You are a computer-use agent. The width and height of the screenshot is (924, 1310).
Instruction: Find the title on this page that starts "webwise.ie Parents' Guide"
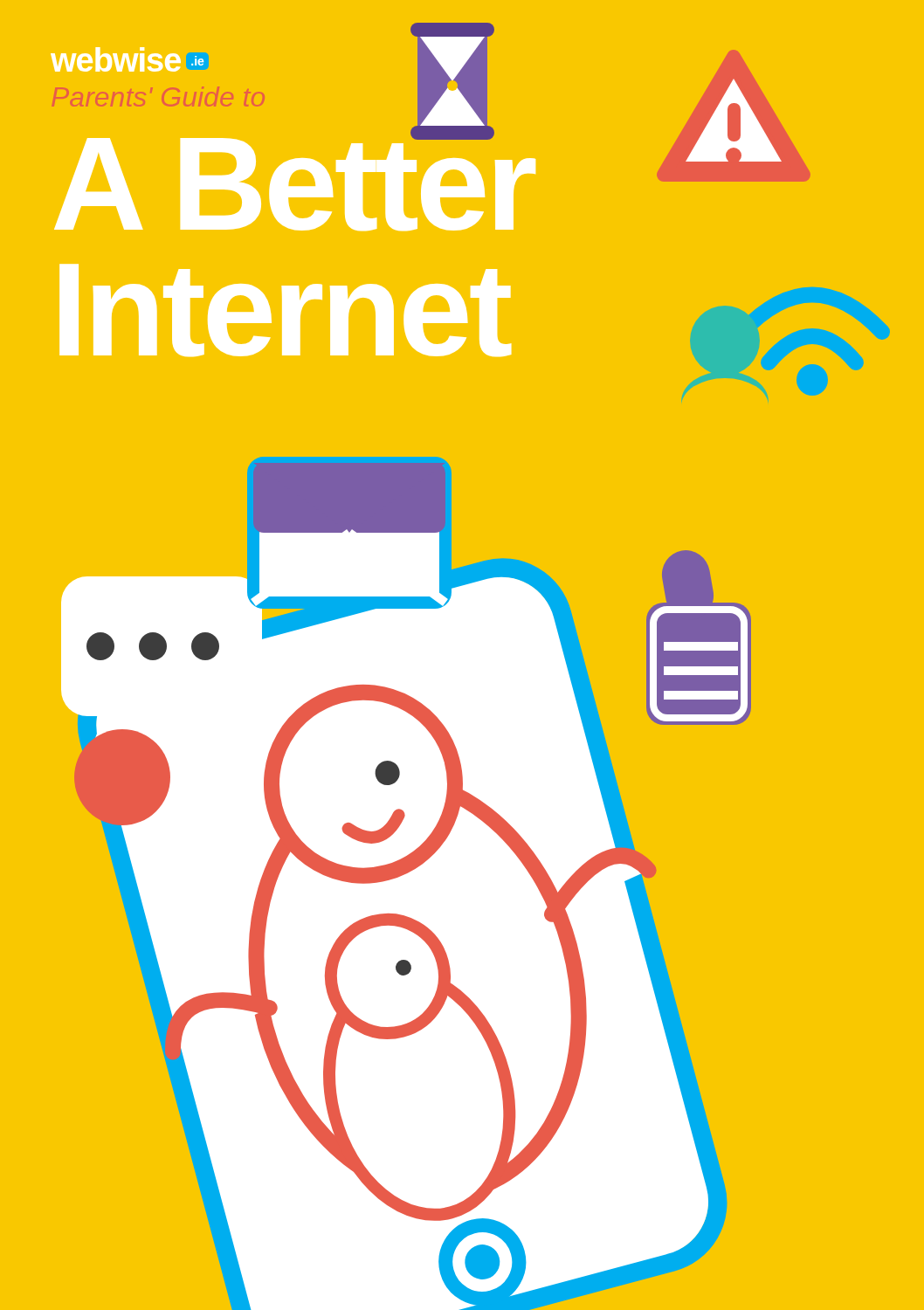tap(292, 207)
